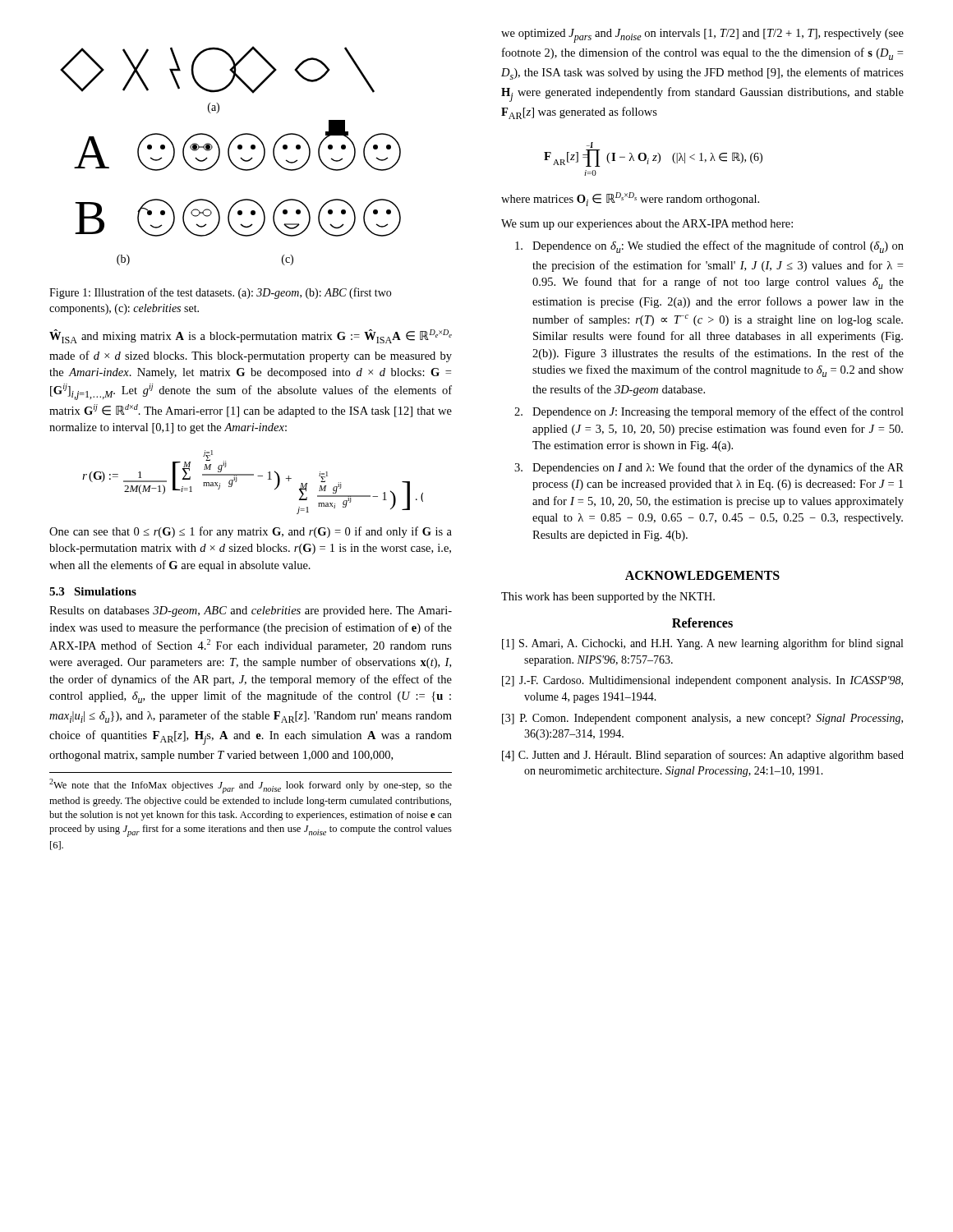Click on the element starting "Results on databases 3D-geom, ABC and"
Viewport: 953px width, 1232px height.
[251, 683]
